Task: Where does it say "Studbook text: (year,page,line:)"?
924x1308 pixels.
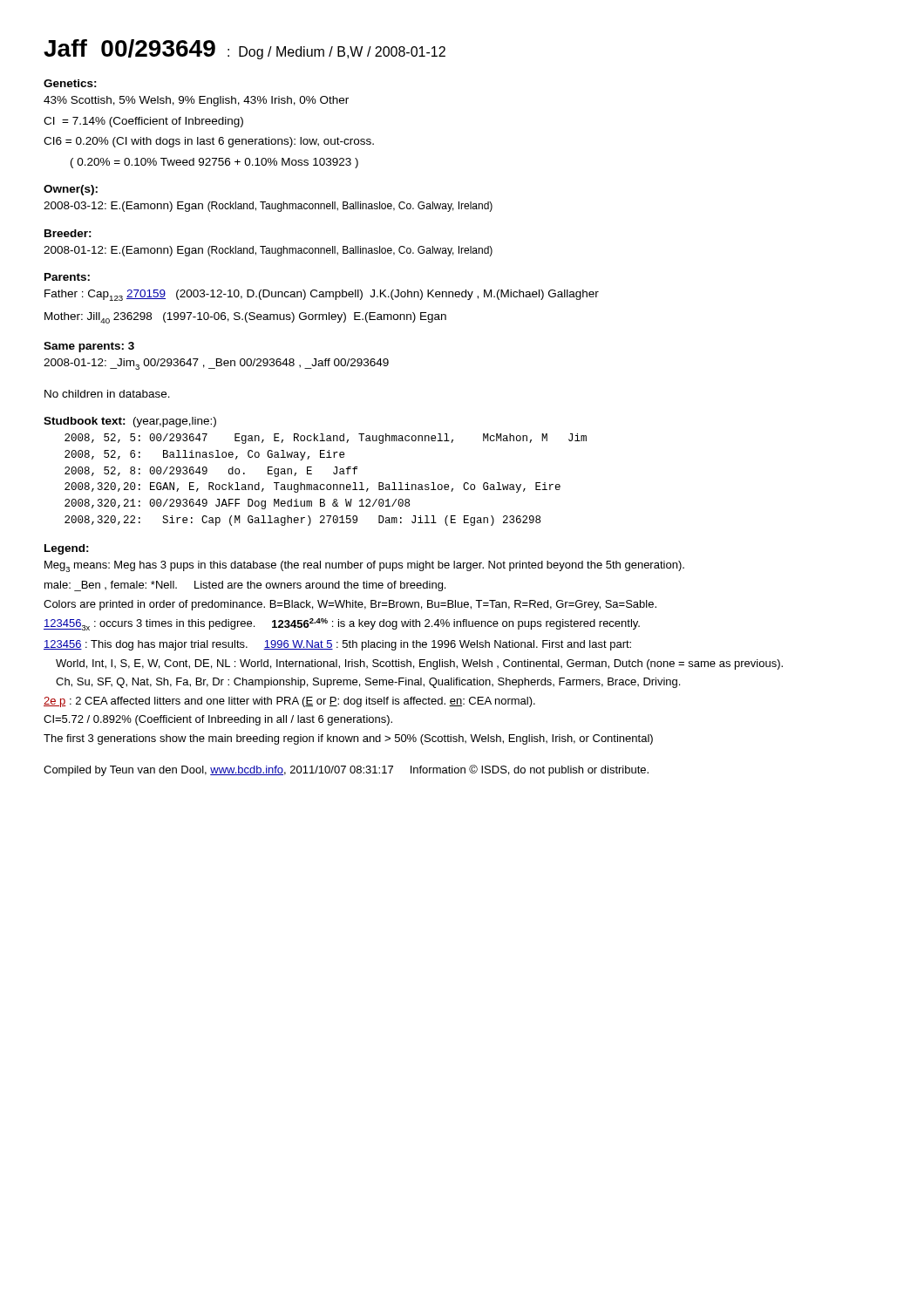Action: (130, 422)
